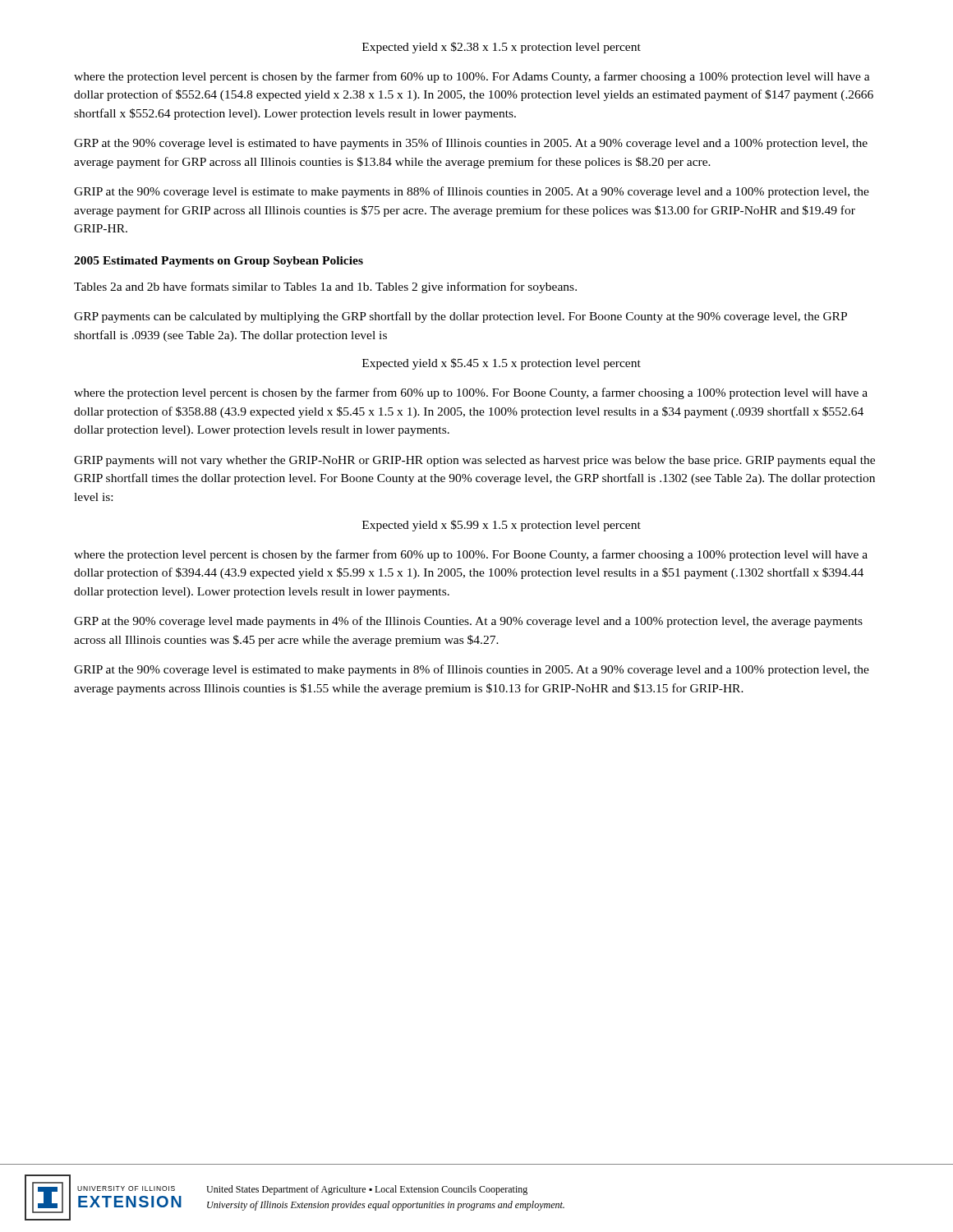Image resolution: width=953 pixels, height=1232 pixels.
Task: Select the text block containing "GRIP payments will not vary"
Action: [476, 478]
